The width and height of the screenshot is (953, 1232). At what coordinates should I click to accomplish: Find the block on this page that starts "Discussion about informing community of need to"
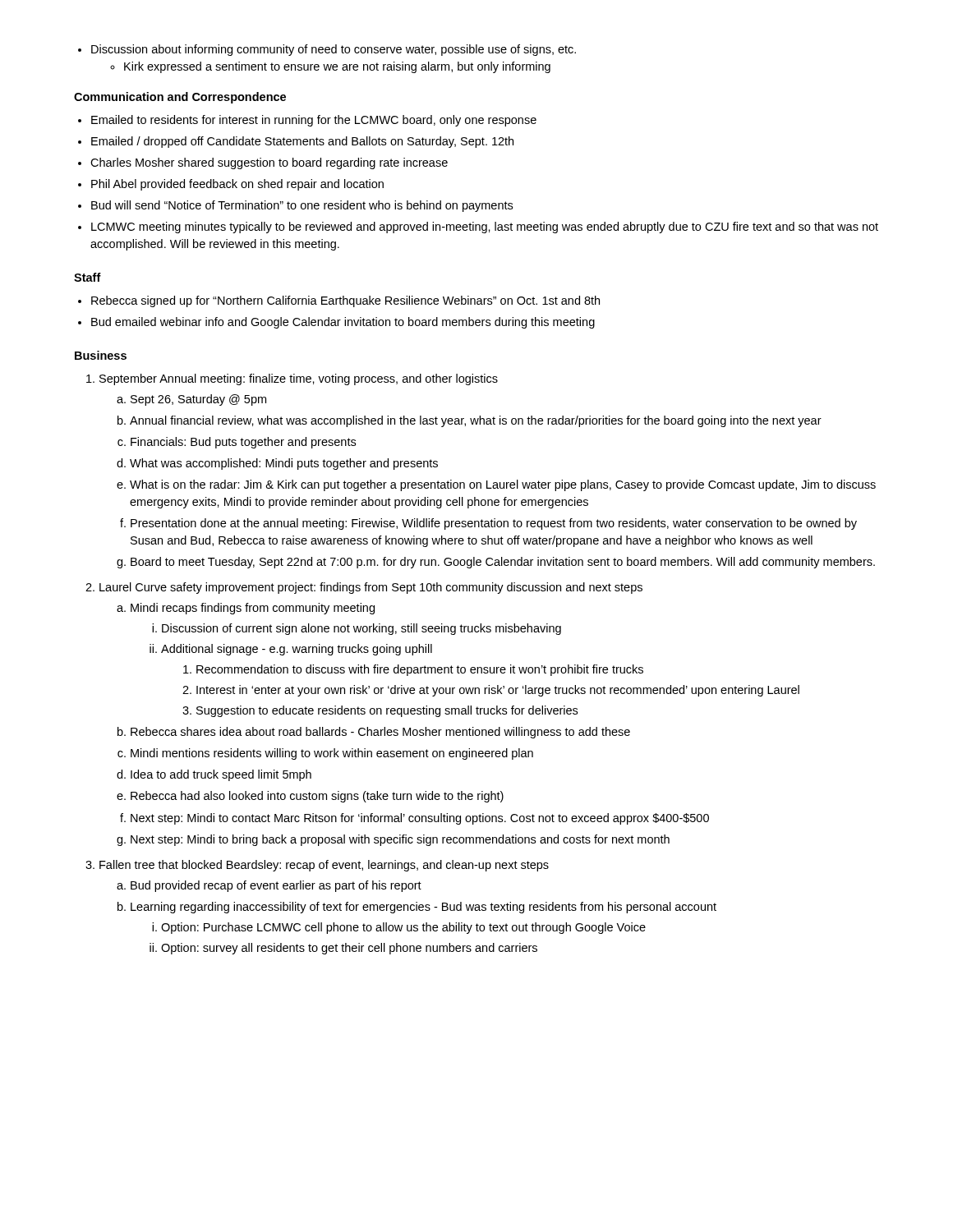click(x=485, y=58)
